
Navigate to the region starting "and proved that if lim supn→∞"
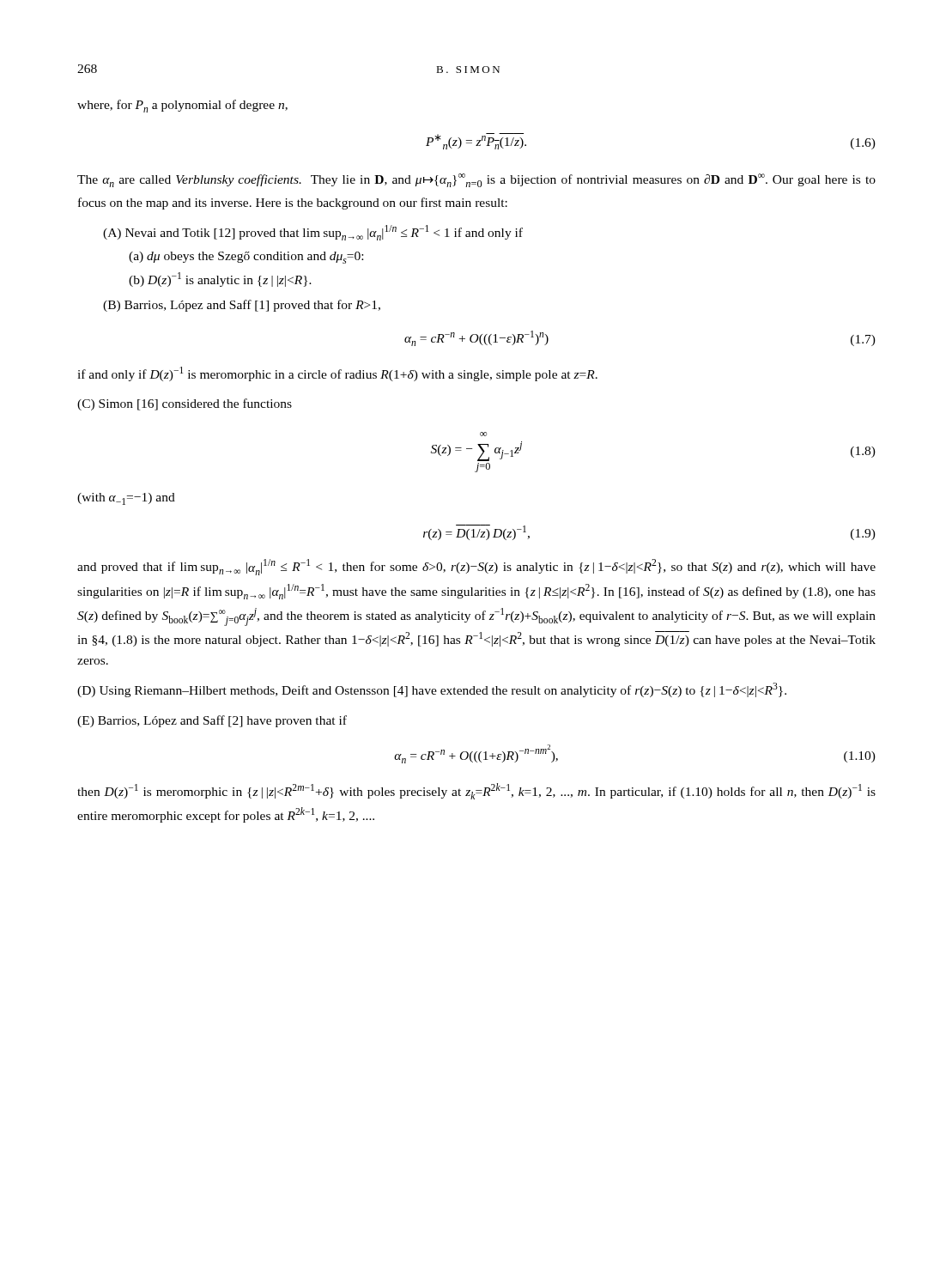click(x=476, y=613)
